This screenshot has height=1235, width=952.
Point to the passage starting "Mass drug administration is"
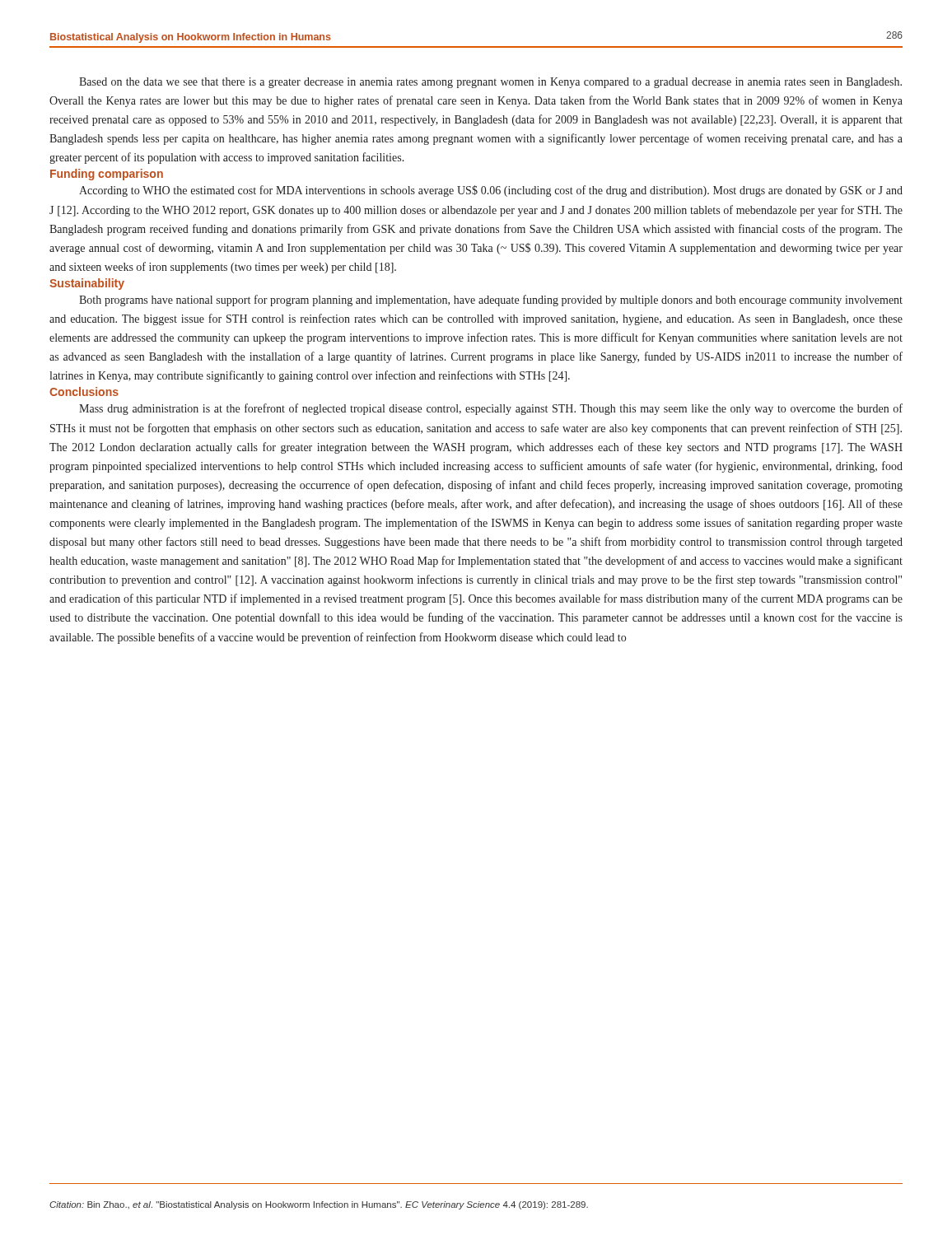pos(476,523)
